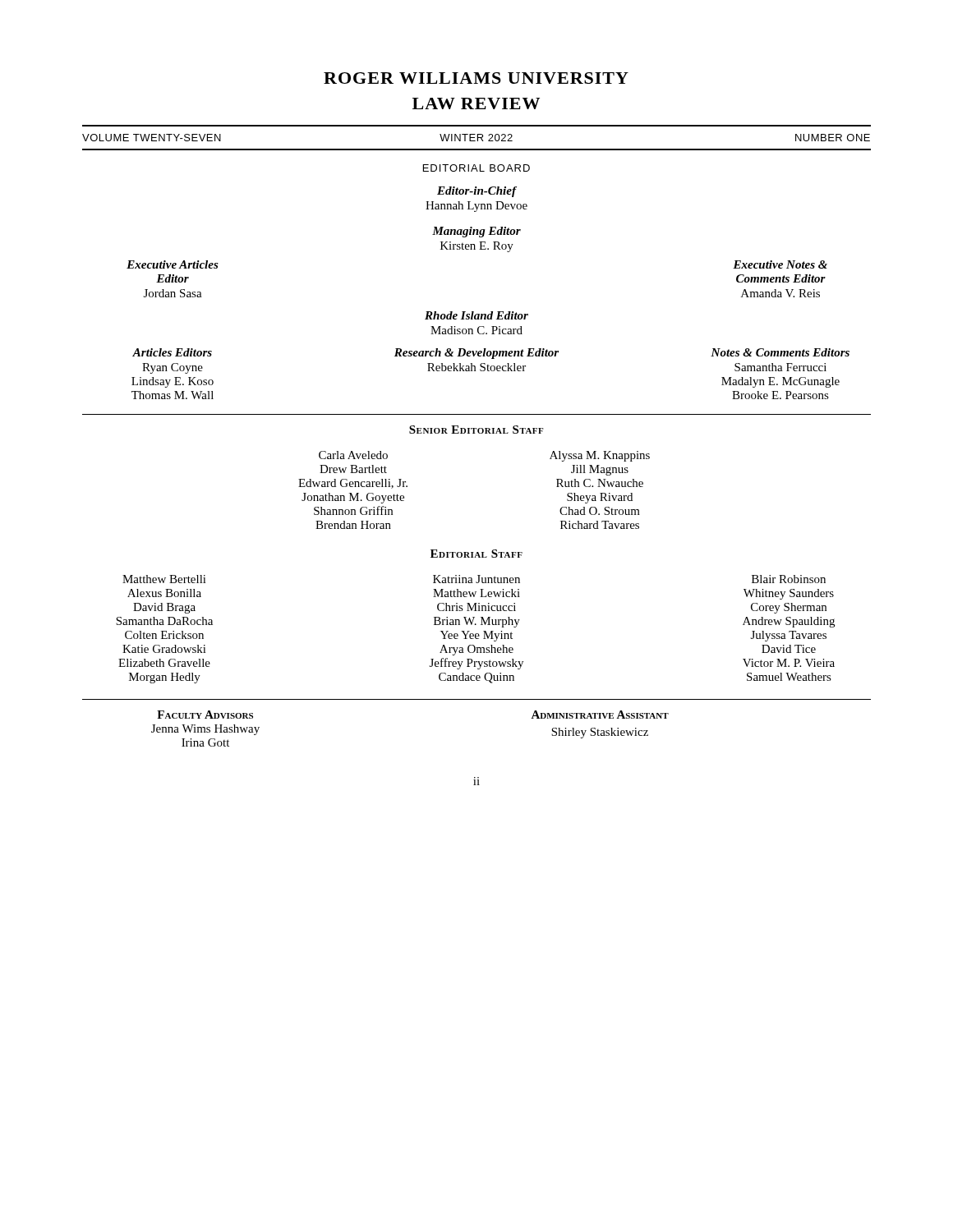Navigate to the text block starting "Notes & Comments Editors"

tap(780, 374)
